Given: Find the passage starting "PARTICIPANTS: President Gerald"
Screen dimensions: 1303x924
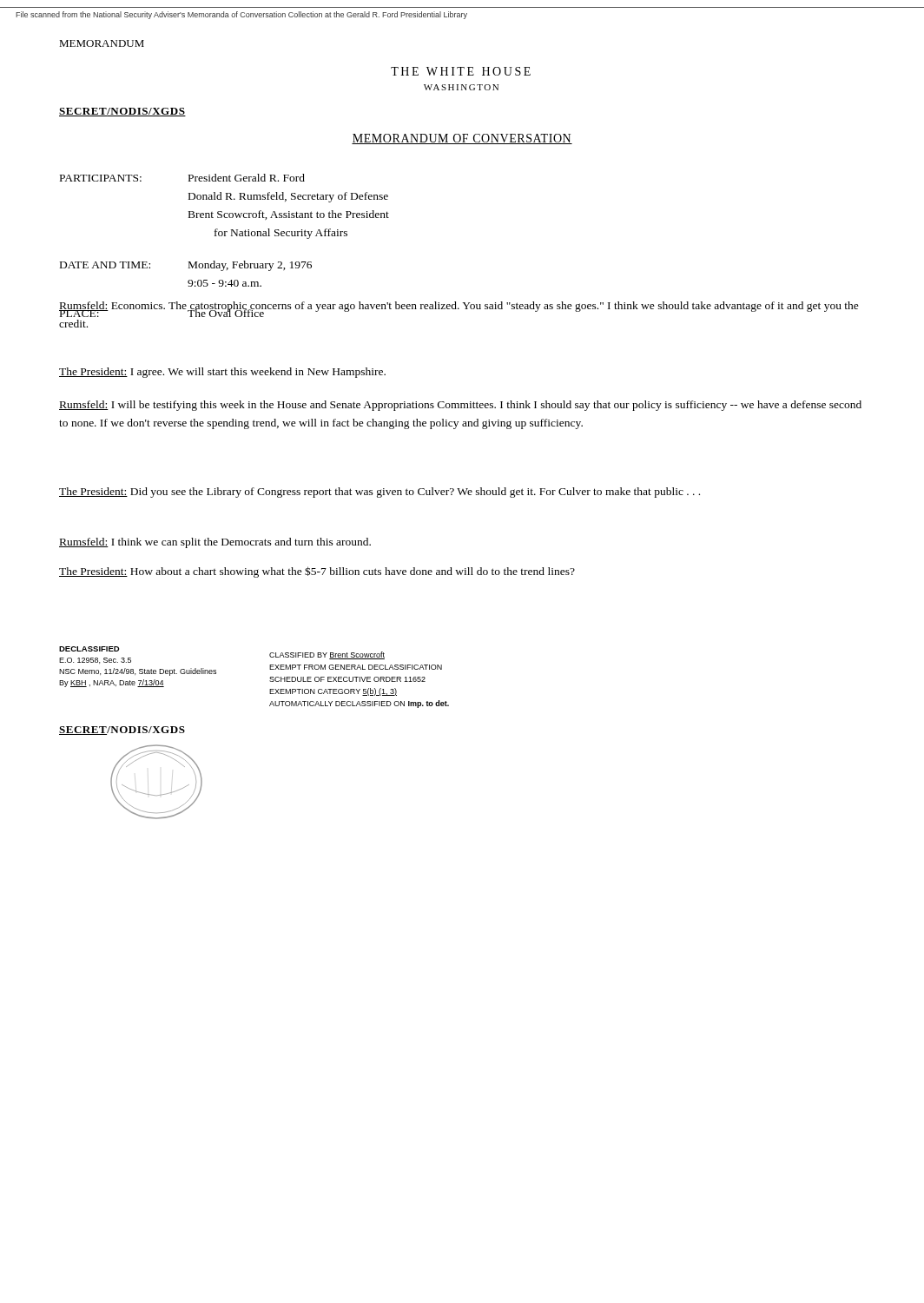Looking at the screenshot, I should point(101,178).
